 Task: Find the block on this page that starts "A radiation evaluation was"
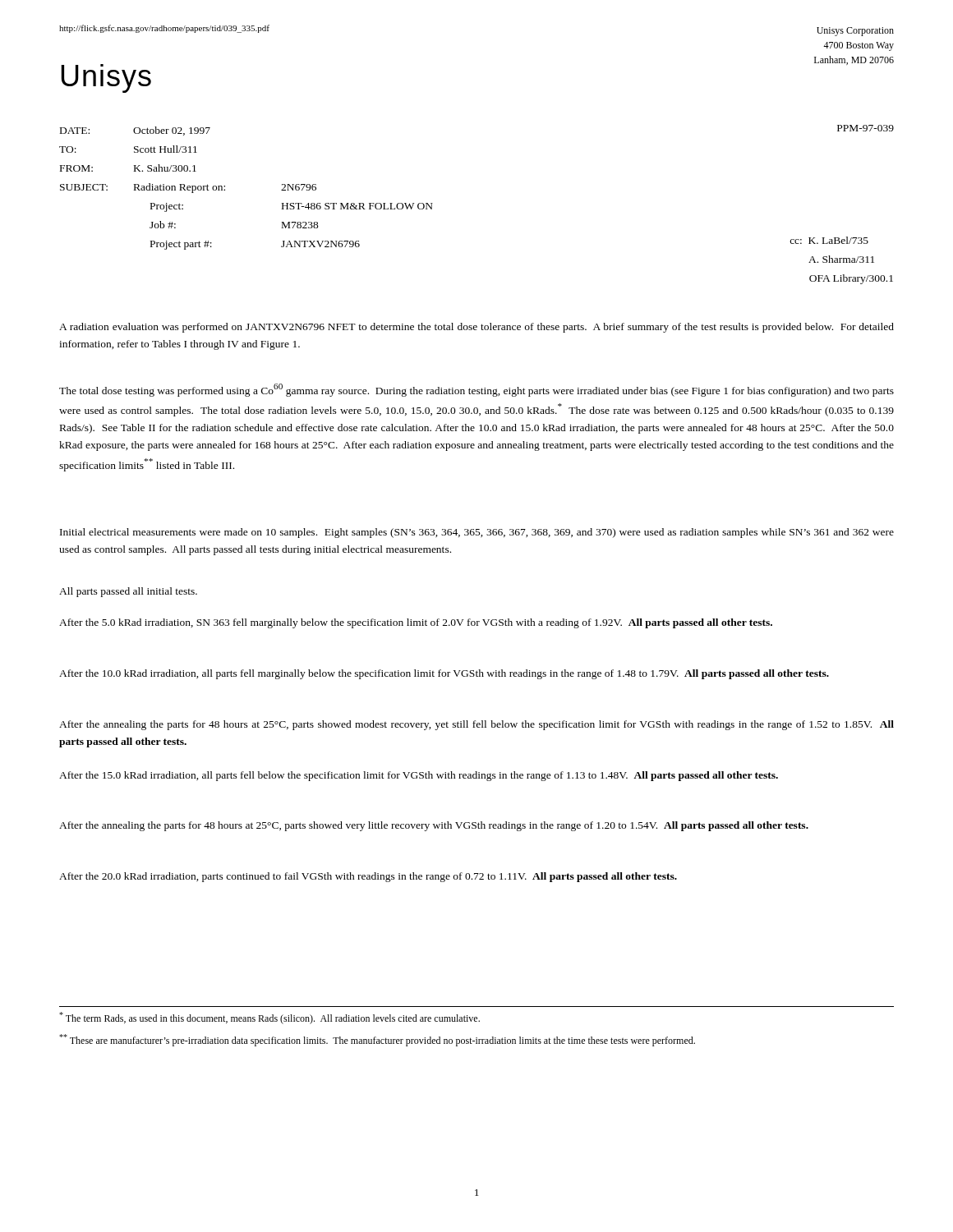[476, 335]
